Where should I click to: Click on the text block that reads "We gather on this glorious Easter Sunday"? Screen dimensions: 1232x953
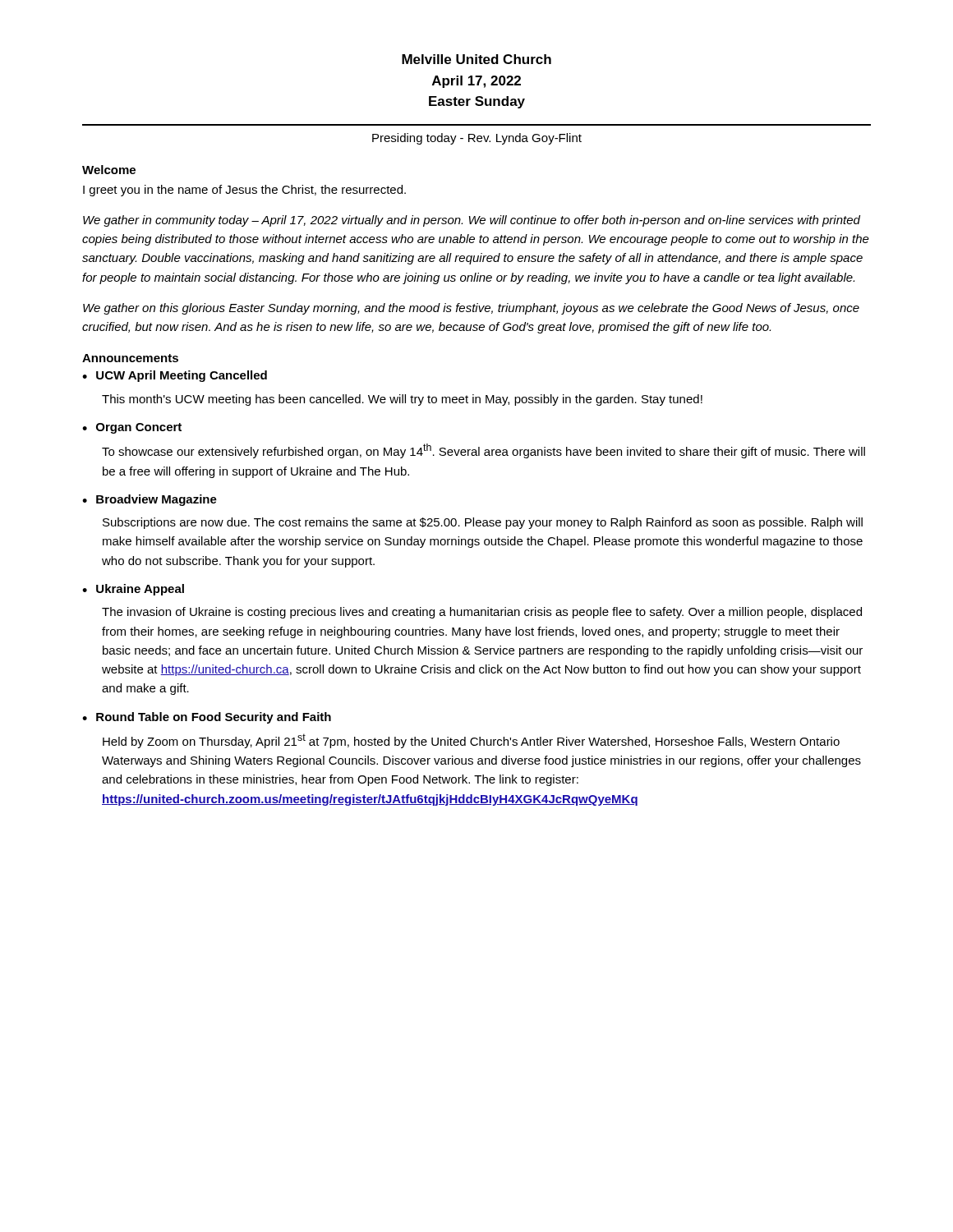(x=471, y=317)
